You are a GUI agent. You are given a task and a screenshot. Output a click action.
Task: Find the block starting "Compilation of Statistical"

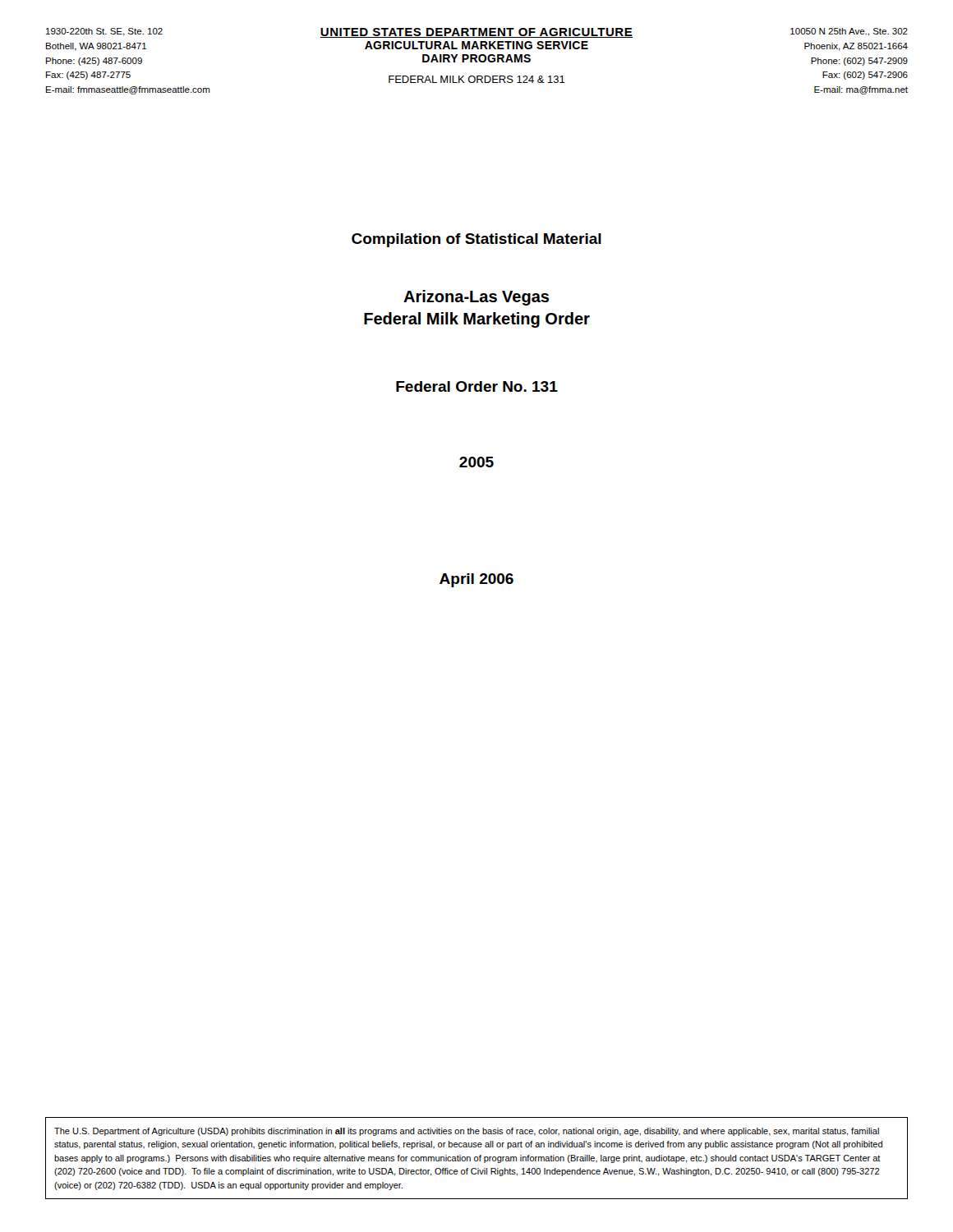[x=476, y=239]
